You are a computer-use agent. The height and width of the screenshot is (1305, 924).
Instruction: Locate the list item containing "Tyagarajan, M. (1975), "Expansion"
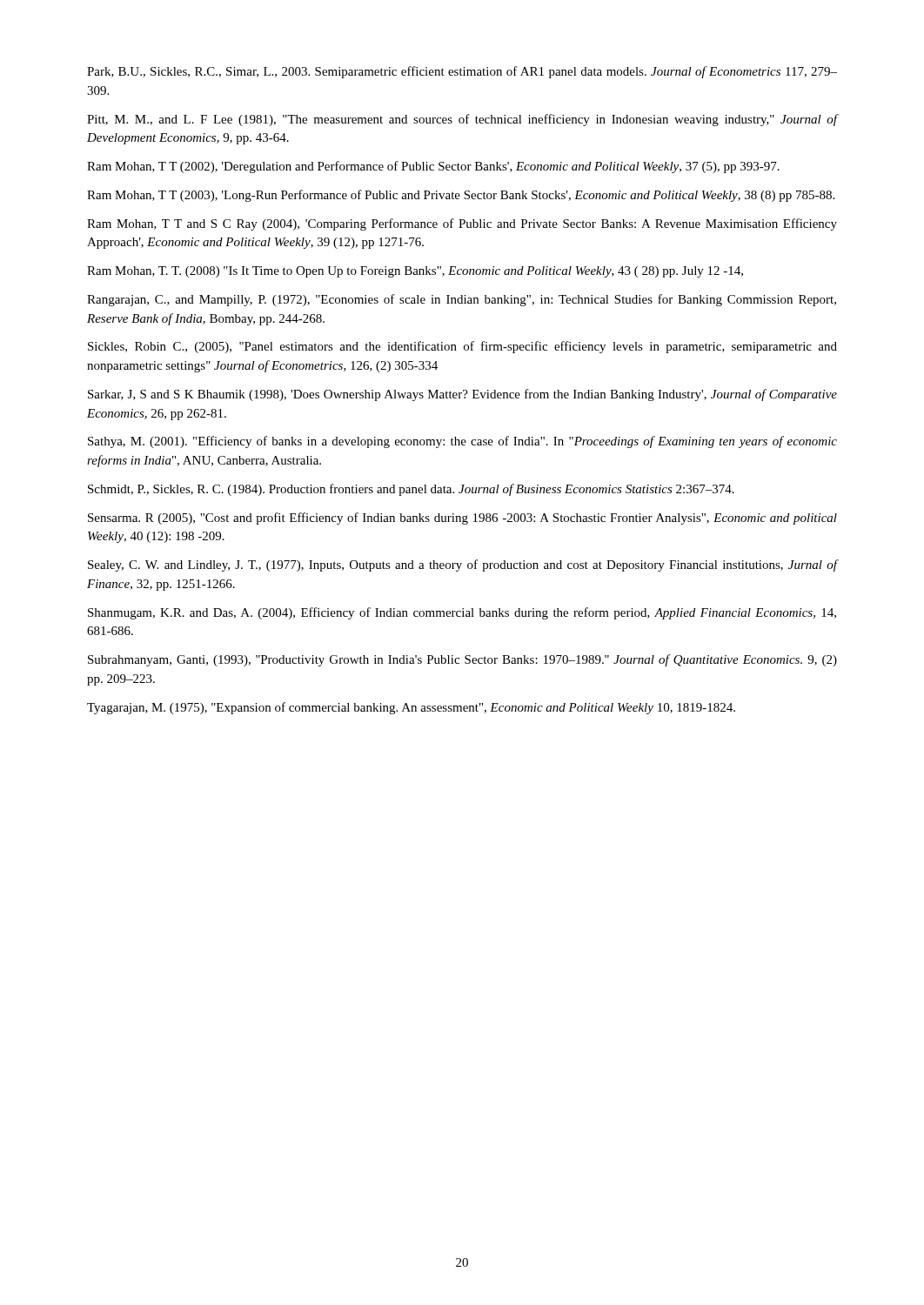[x=412, y=707]
